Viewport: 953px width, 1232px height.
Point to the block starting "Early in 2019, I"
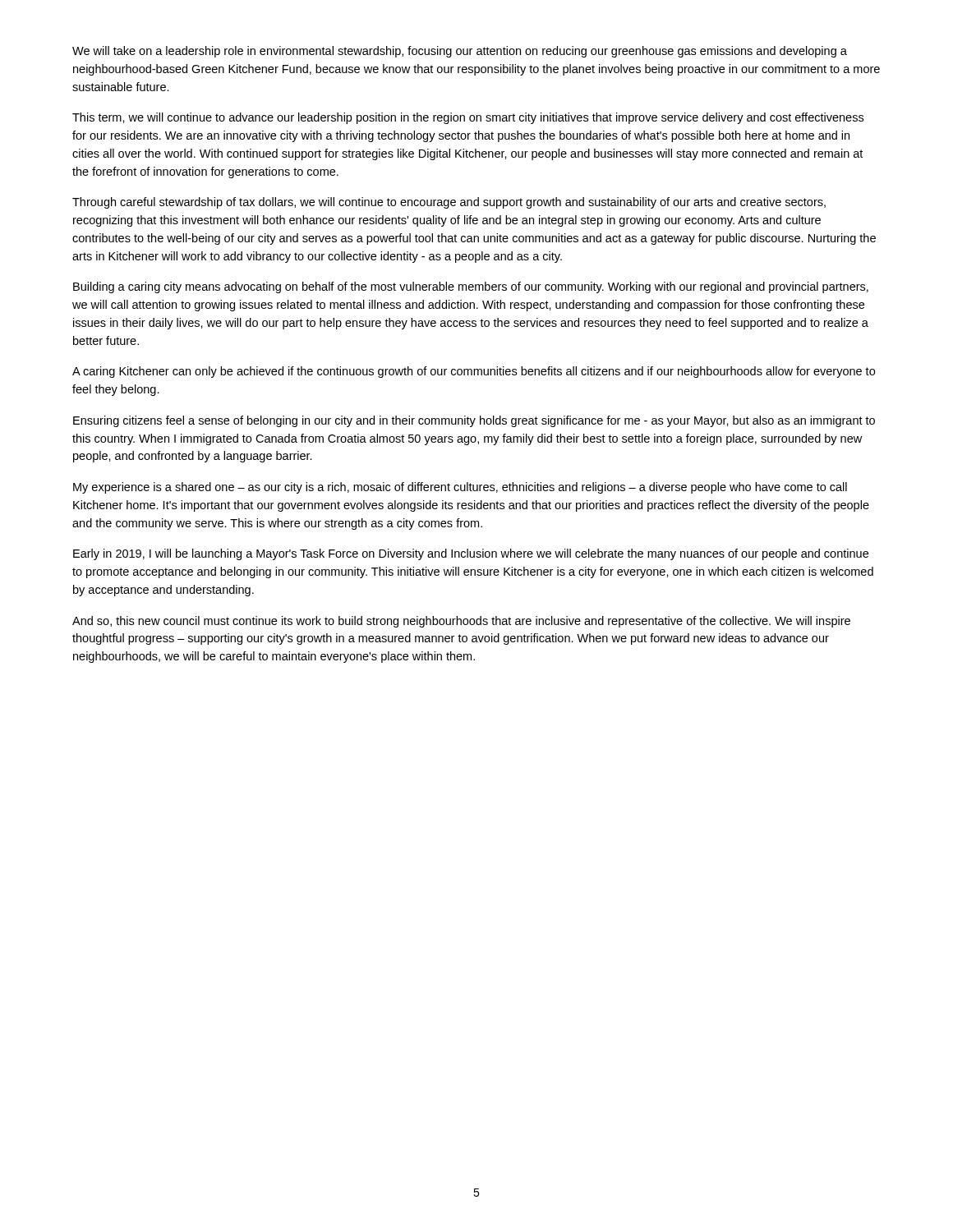(473, 572)
